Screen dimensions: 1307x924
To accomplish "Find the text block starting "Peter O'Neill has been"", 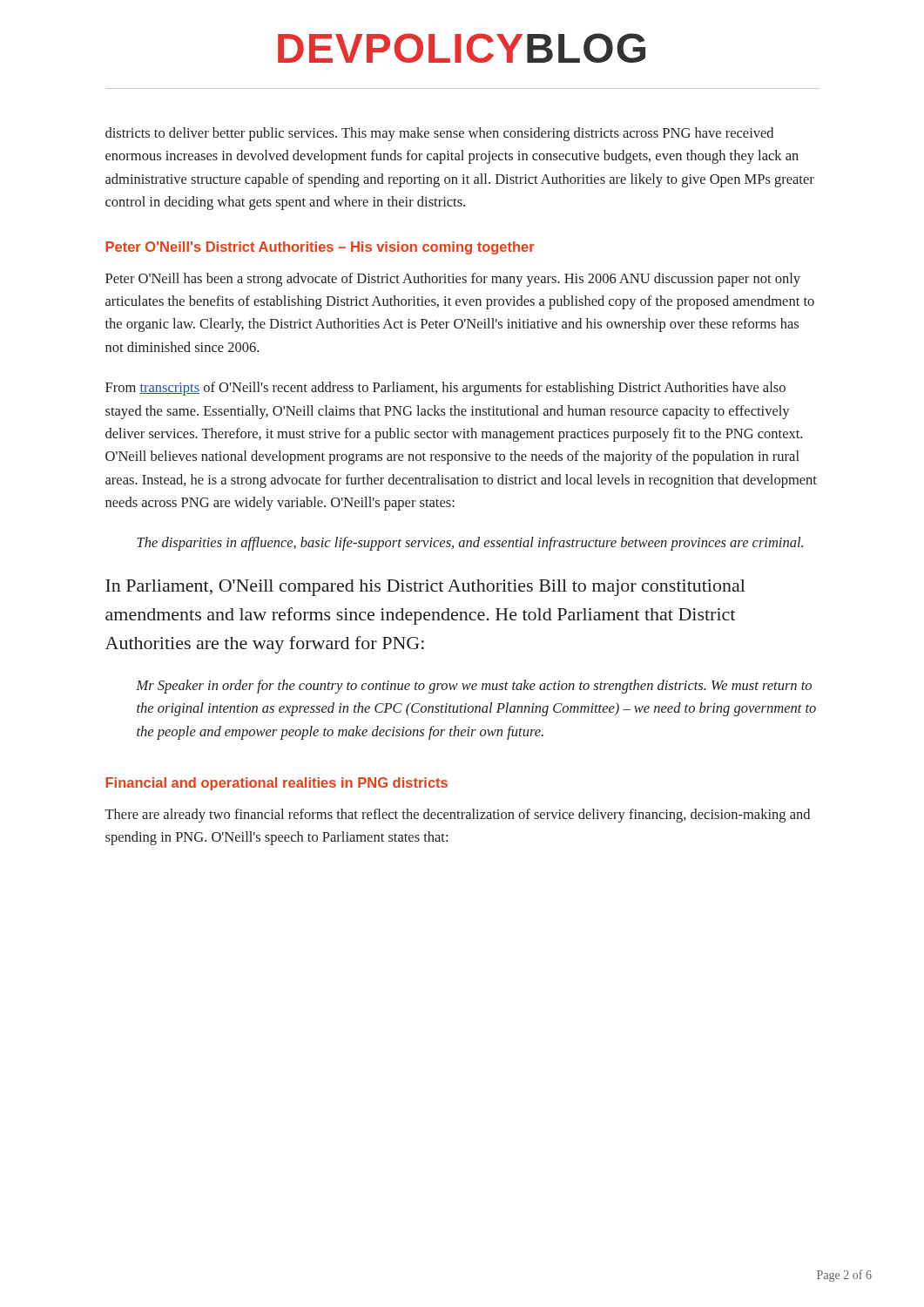I will tap(460, 313).
